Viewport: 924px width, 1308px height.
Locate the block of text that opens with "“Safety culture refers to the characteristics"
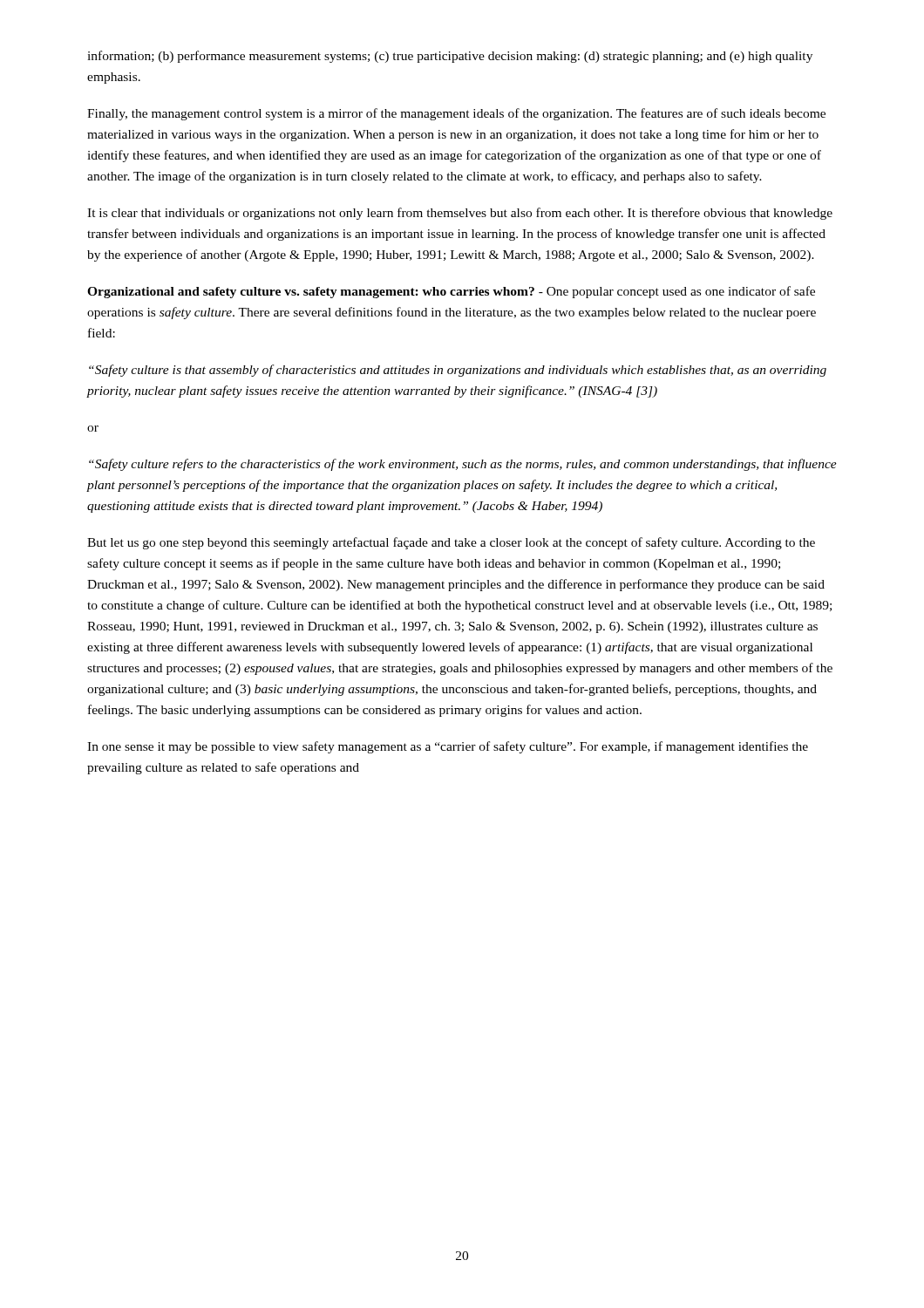462,485
